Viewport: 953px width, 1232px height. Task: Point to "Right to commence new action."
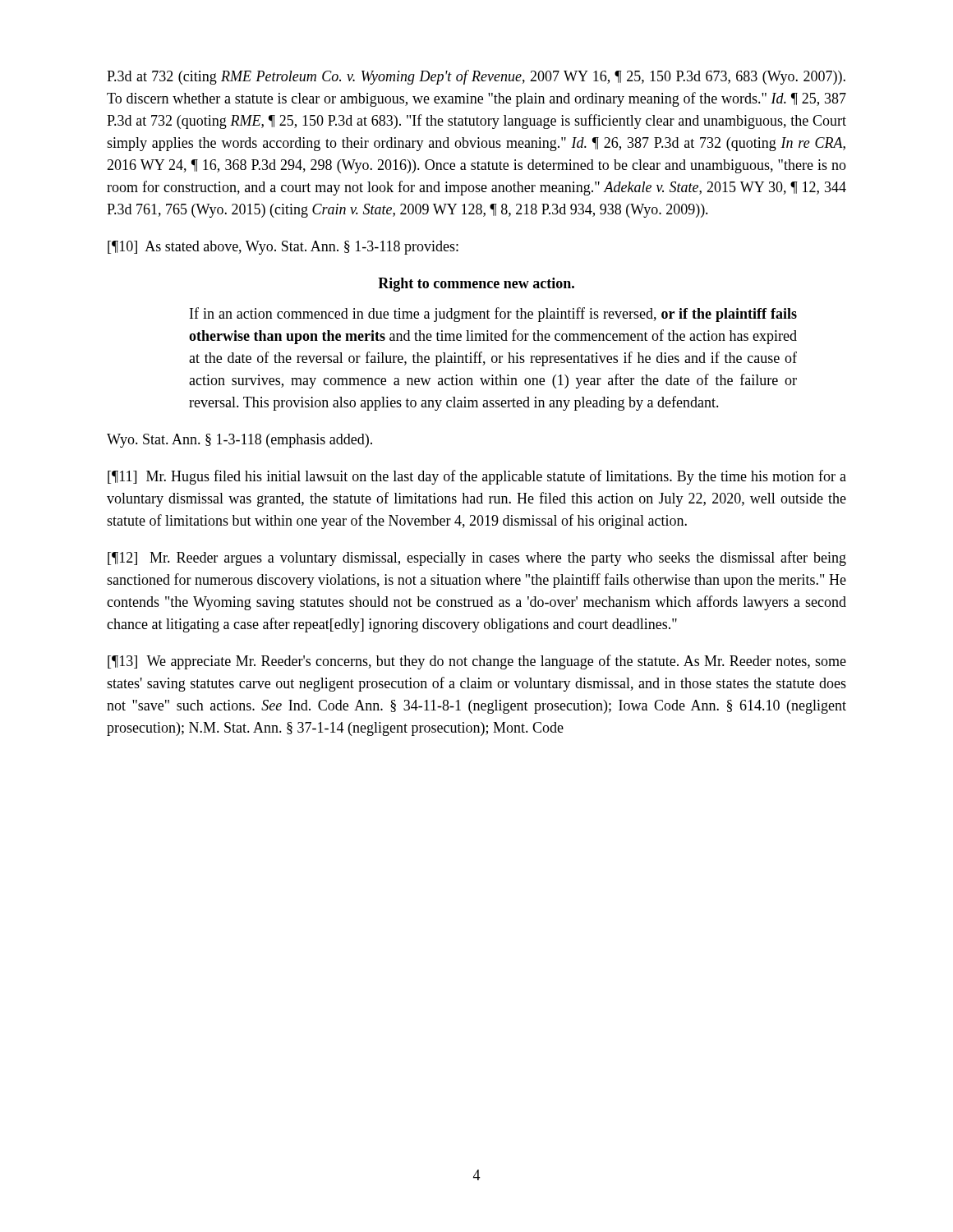(x=476, y=283)
